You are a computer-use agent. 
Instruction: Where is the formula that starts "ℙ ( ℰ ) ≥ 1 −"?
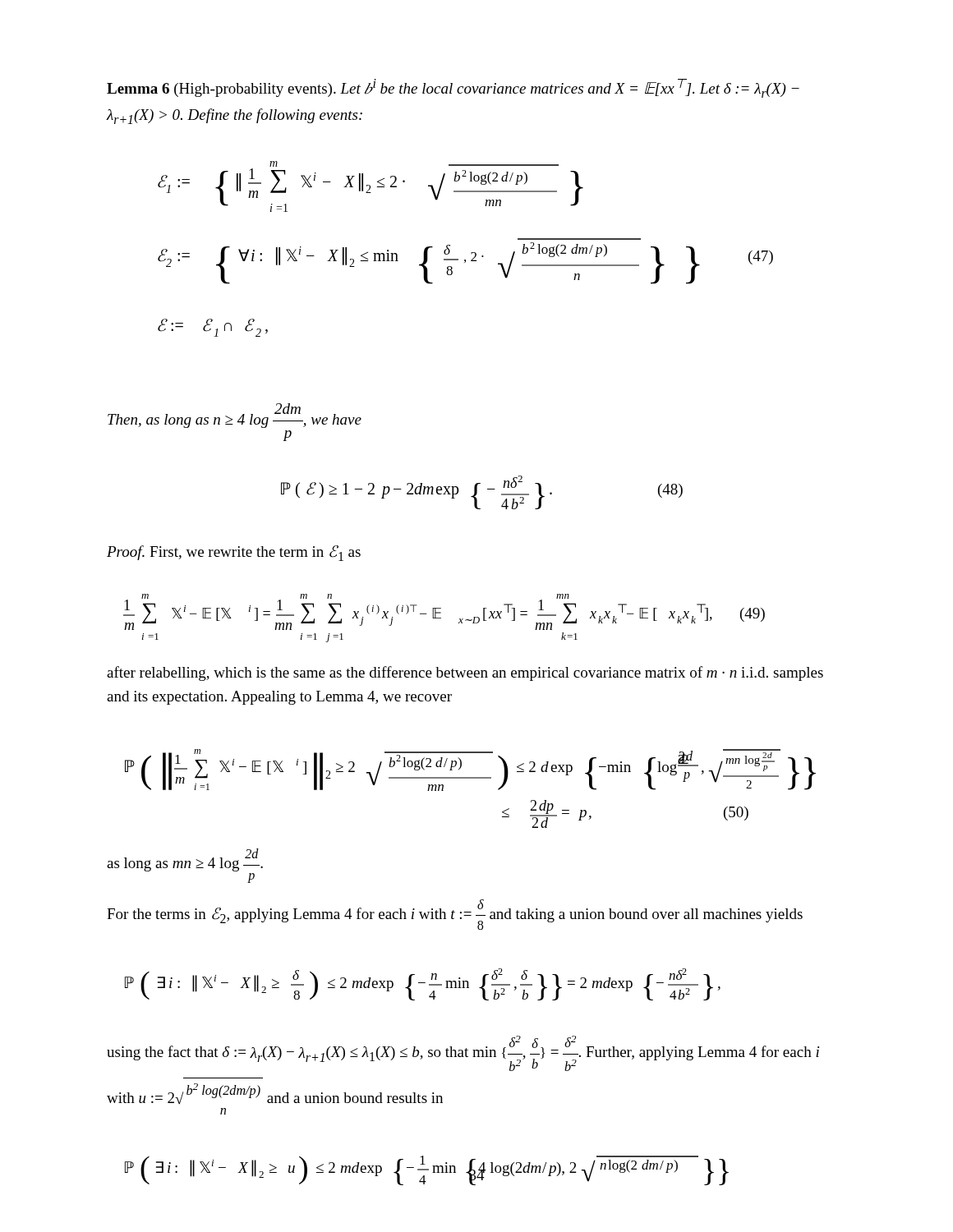(476, 493)
